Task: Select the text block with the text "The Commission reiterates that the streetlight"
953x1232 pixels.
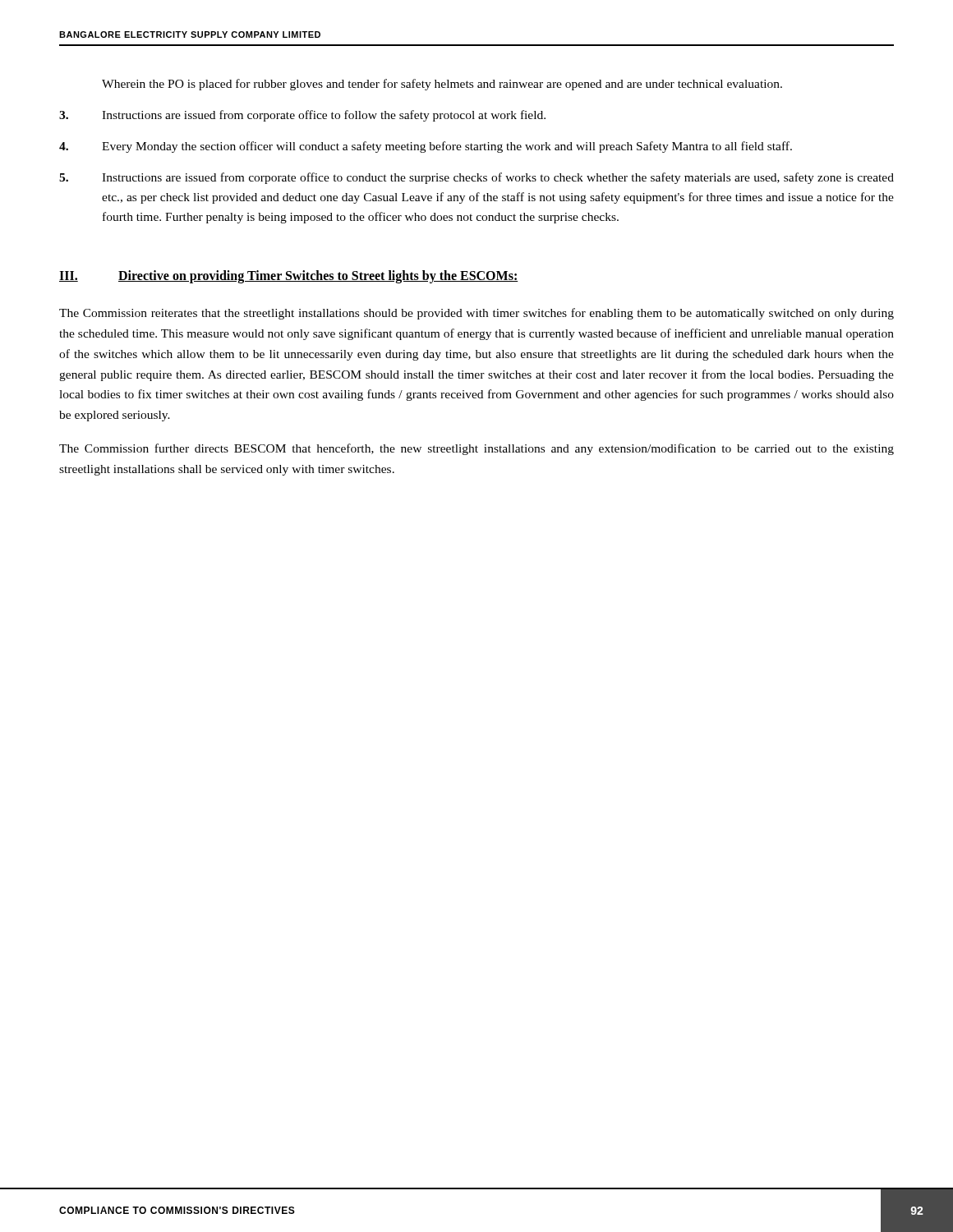Action: point(476,364)
